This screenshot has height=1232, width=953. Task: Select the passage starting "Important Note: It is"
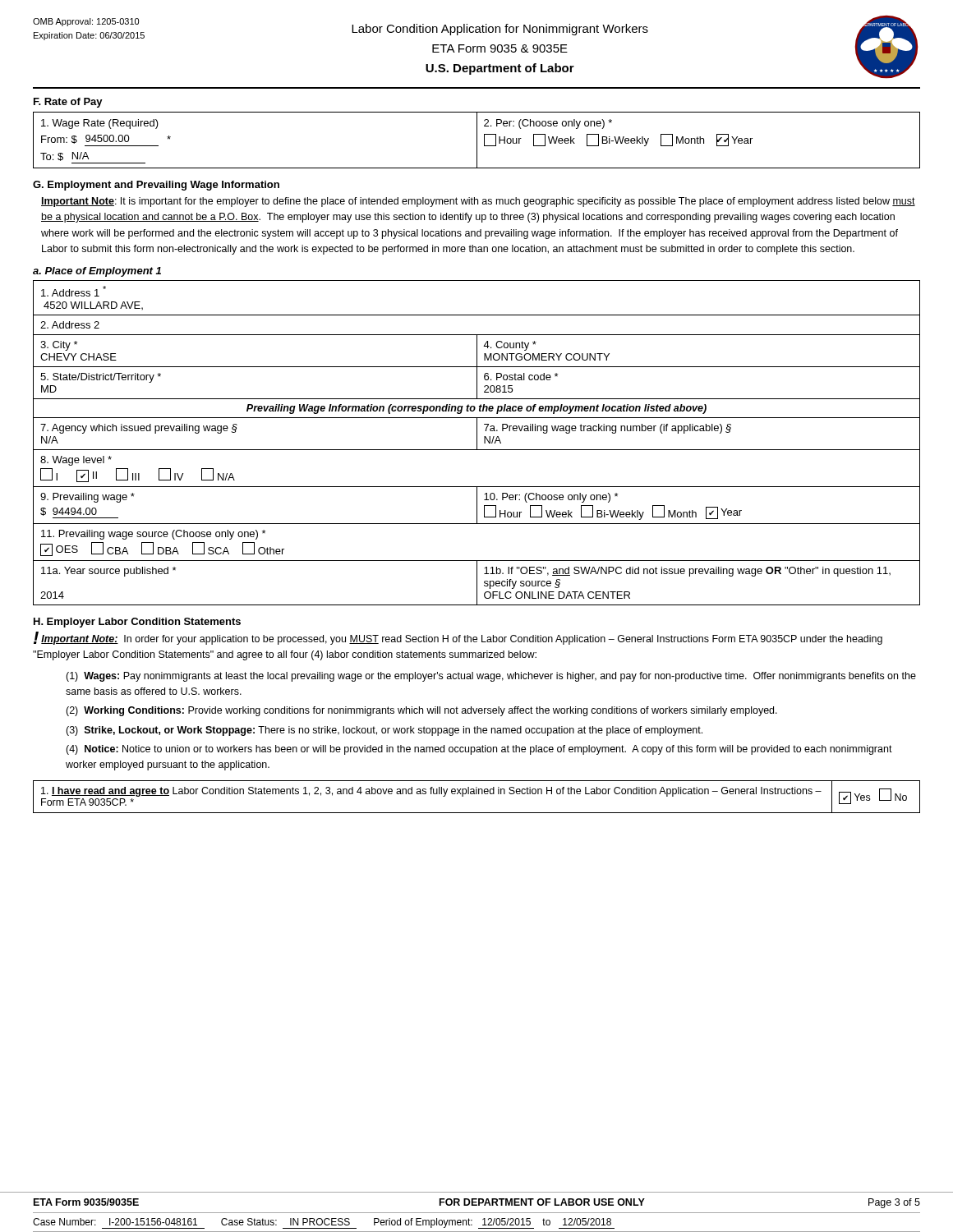478,225
